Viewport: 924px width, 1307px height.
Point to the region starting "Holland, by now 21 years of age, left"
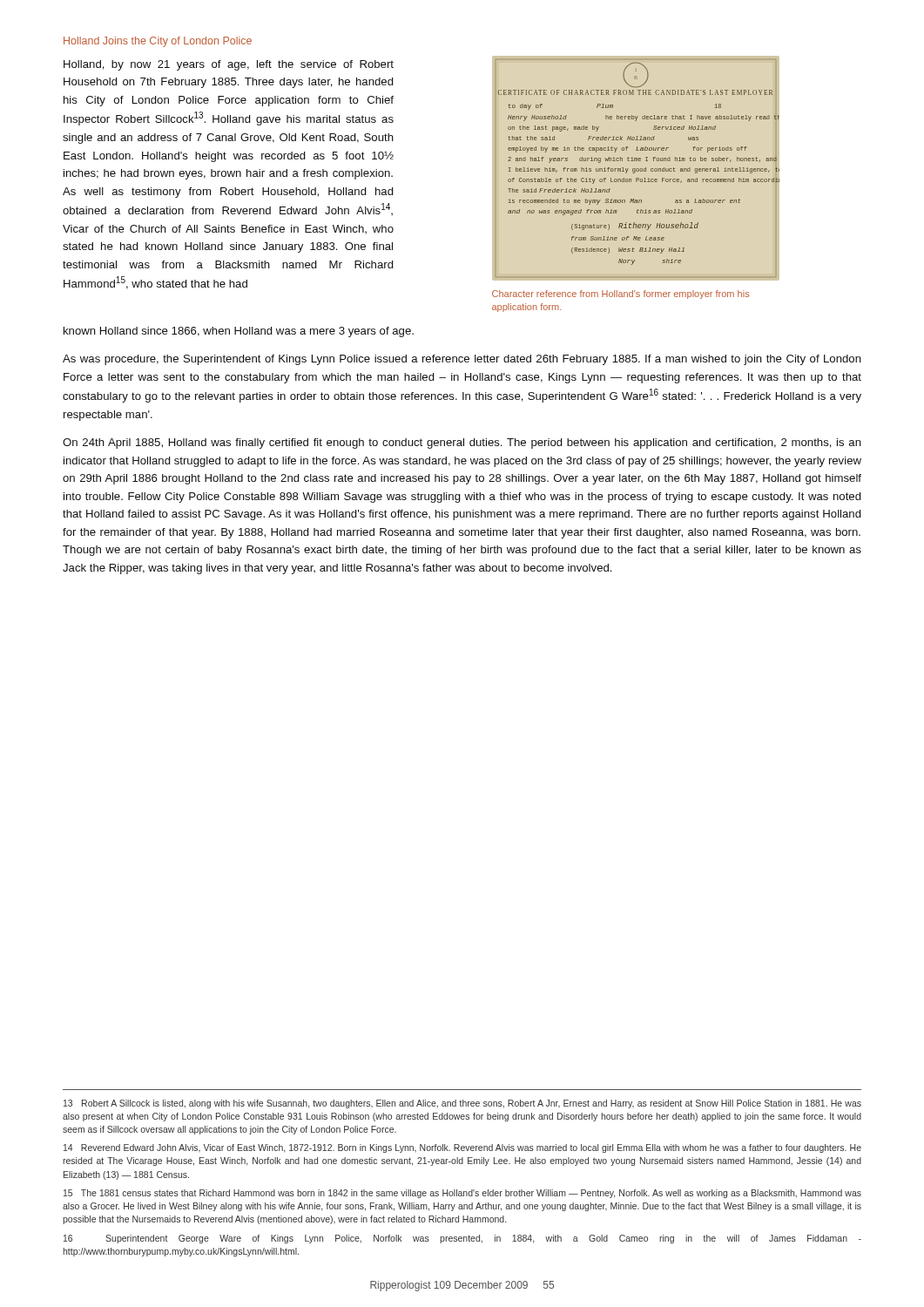tap(228, 174)
